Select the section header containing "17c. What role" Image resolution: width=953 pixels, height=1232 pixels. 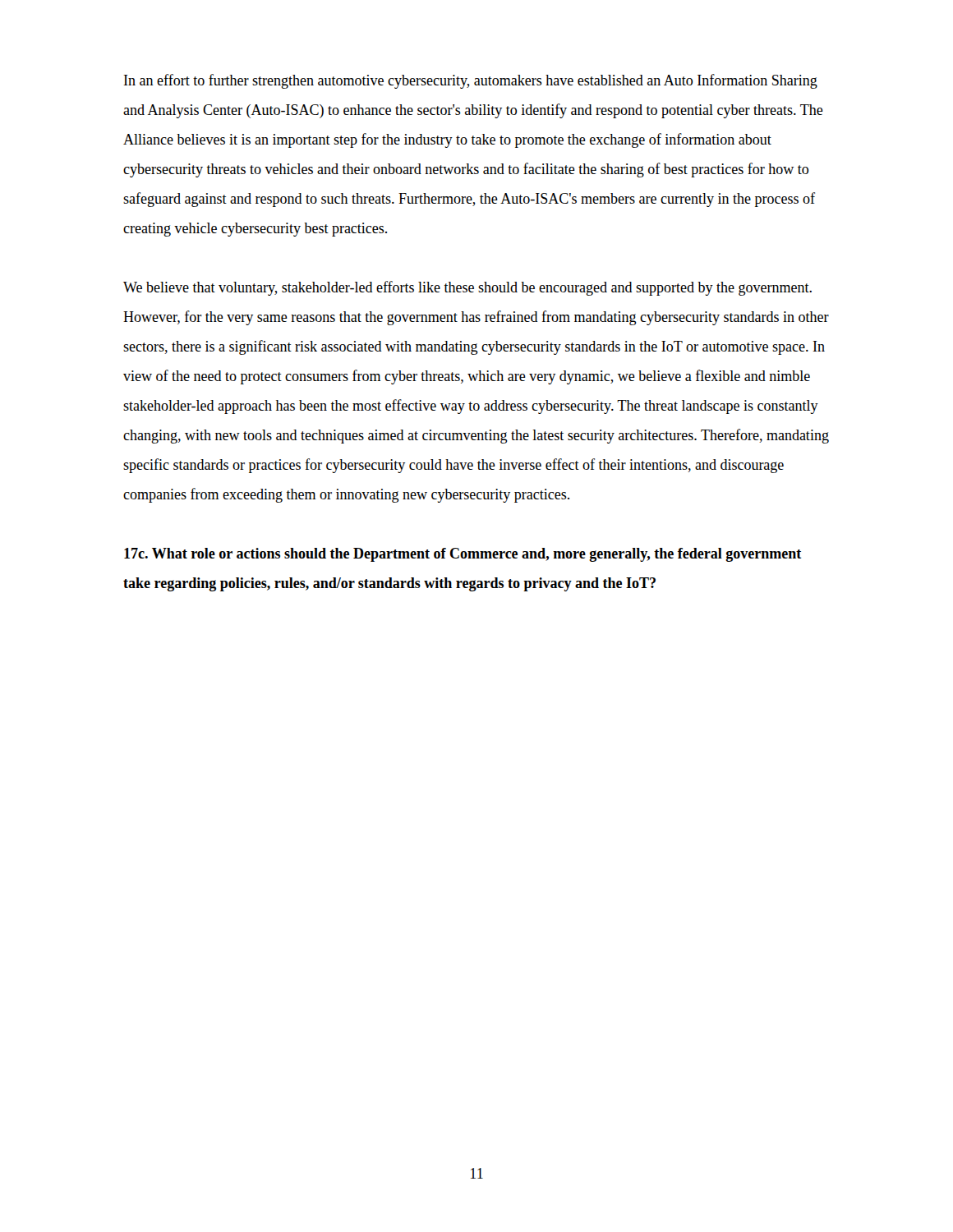pyautogui.click(x=462, y=568)
